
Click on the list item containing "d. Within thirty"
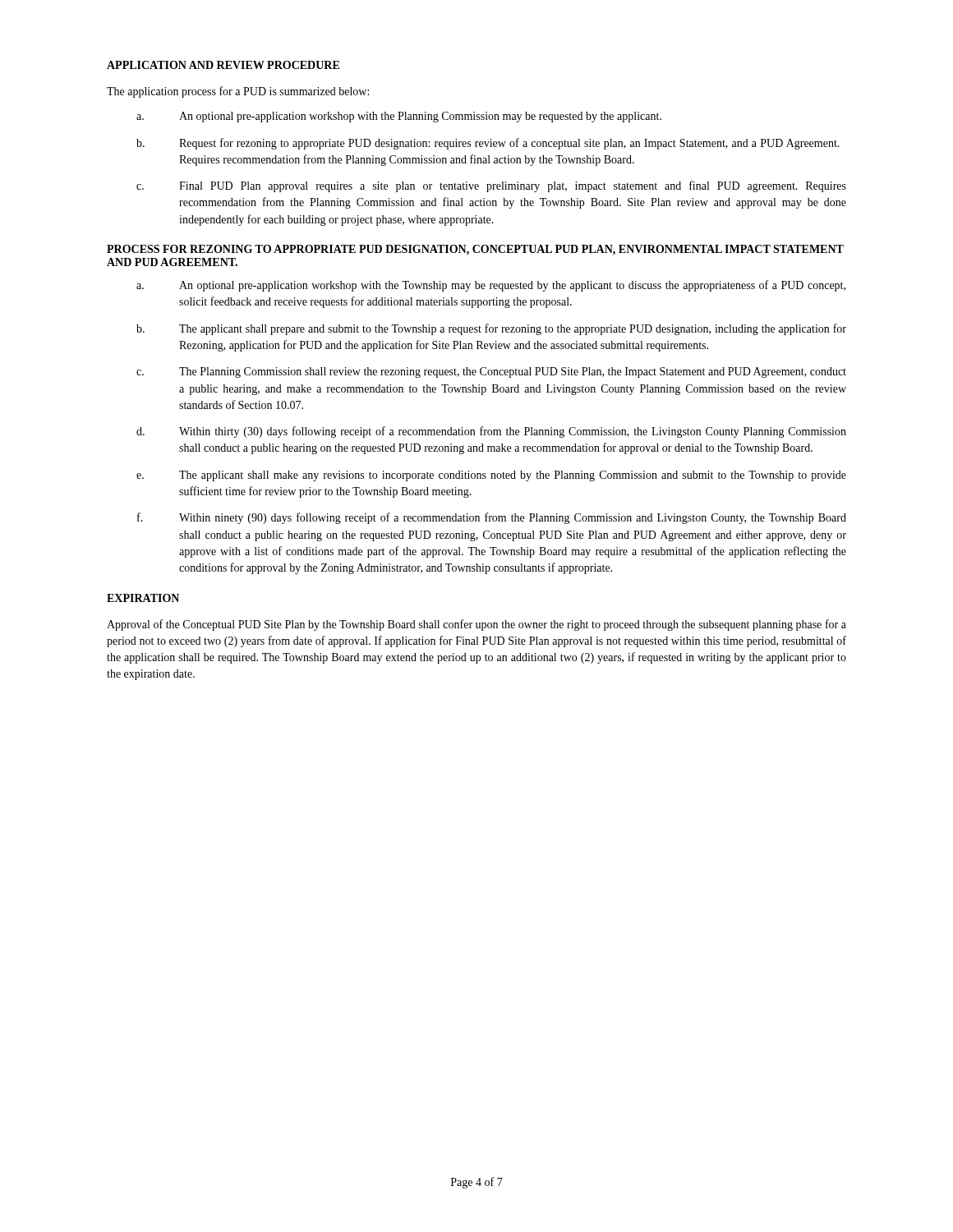476,441
